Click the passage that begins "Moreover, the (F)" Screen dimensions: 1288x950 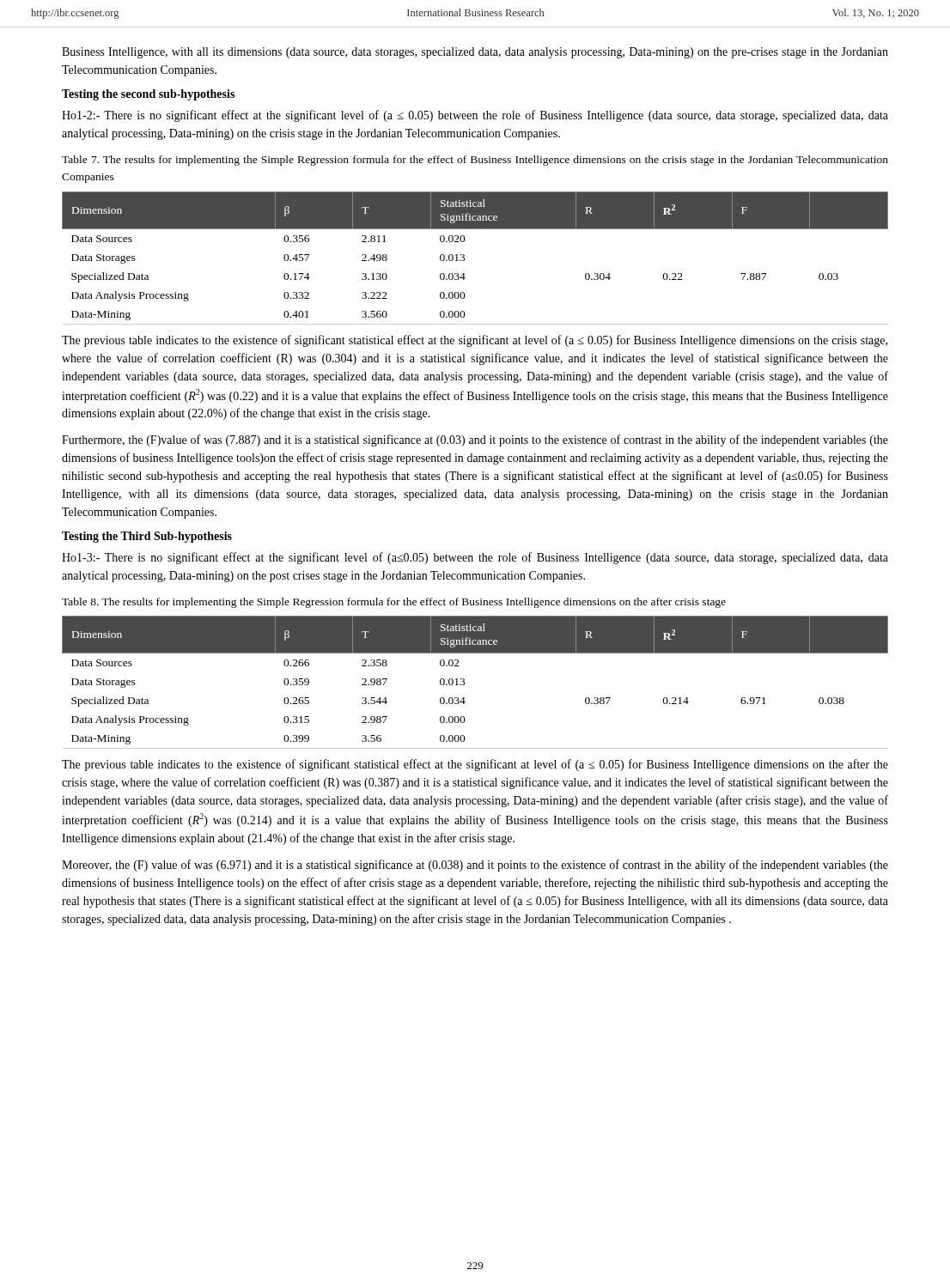tap(475, 892)
